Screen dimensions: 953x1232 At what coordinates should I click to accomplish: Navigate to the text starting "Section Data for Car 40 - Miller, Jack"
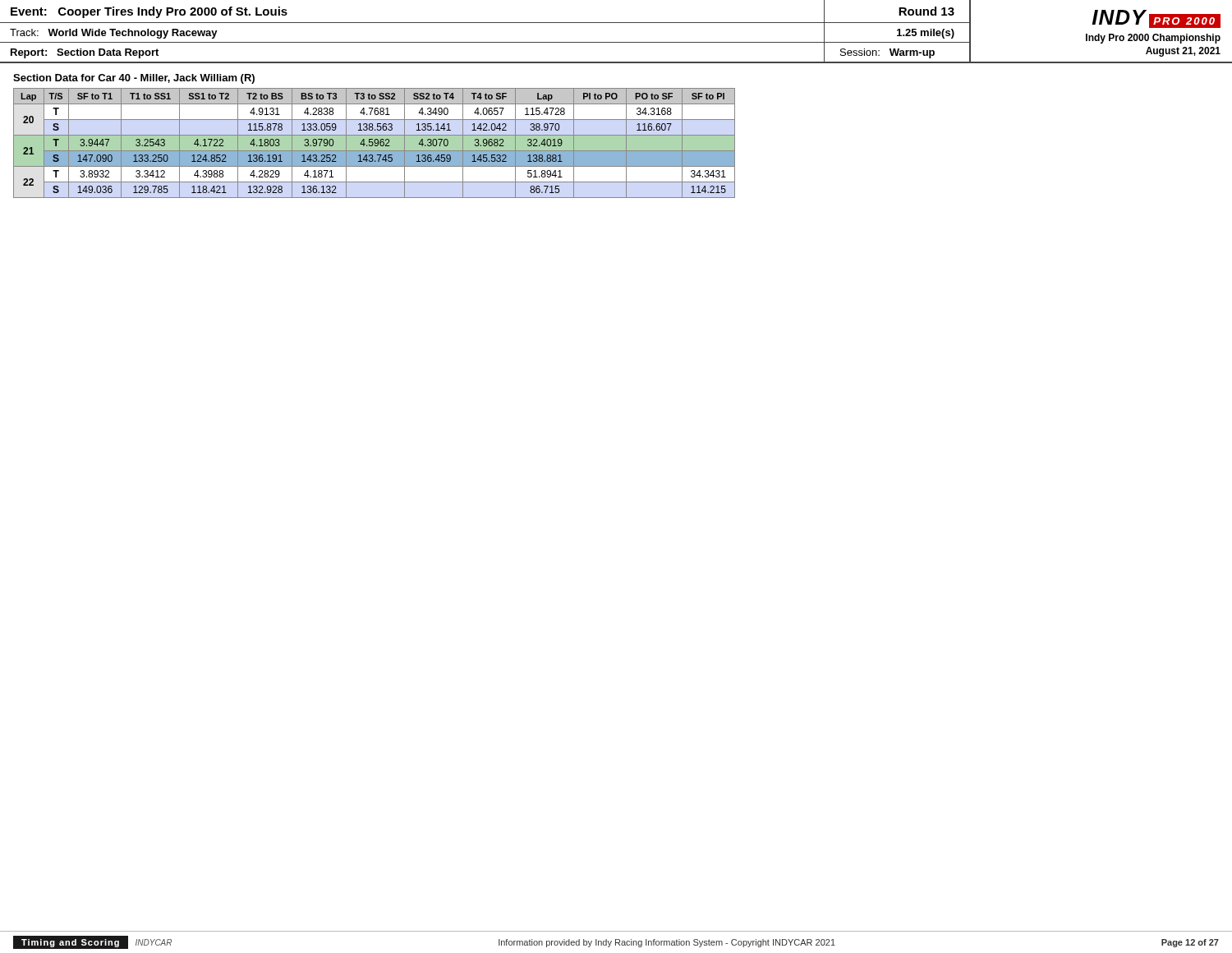tap(134, 78)
